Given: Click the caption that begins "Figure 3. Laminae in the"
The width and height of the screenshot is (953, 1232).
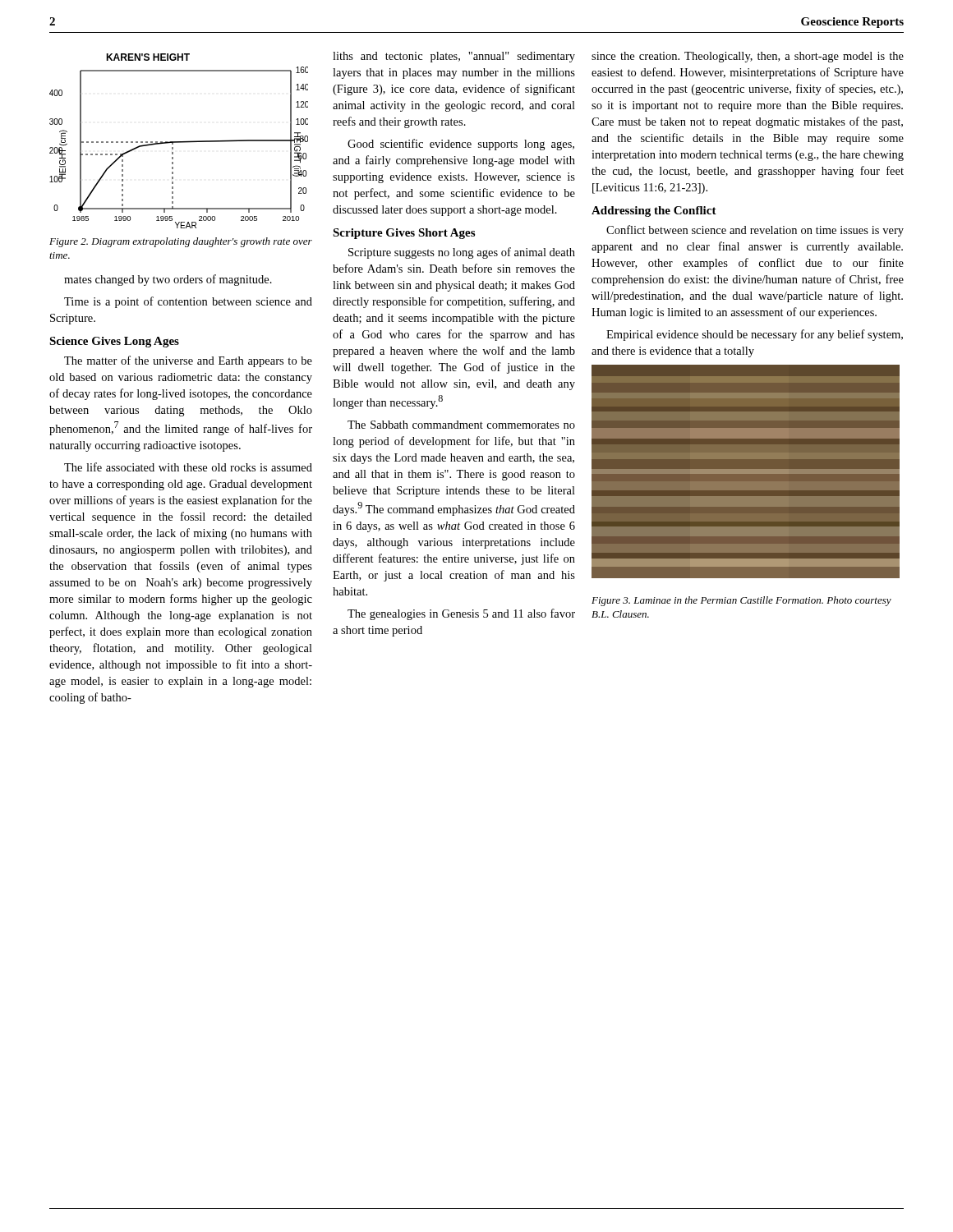Looking at the screenshot, I should (741, 607).
